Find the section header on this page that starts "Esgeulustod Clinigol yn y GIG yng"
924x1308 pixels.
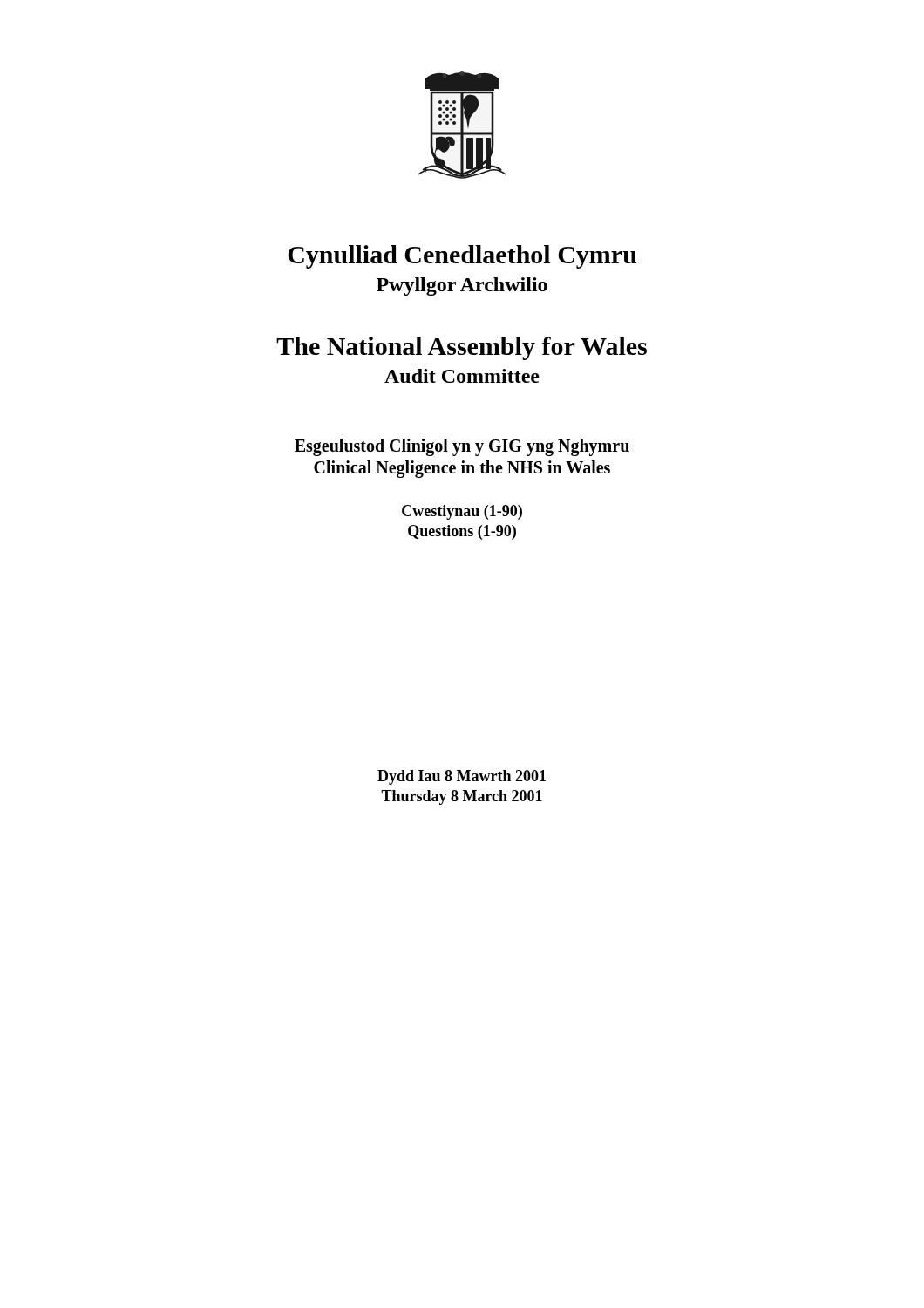pos(462,457)
